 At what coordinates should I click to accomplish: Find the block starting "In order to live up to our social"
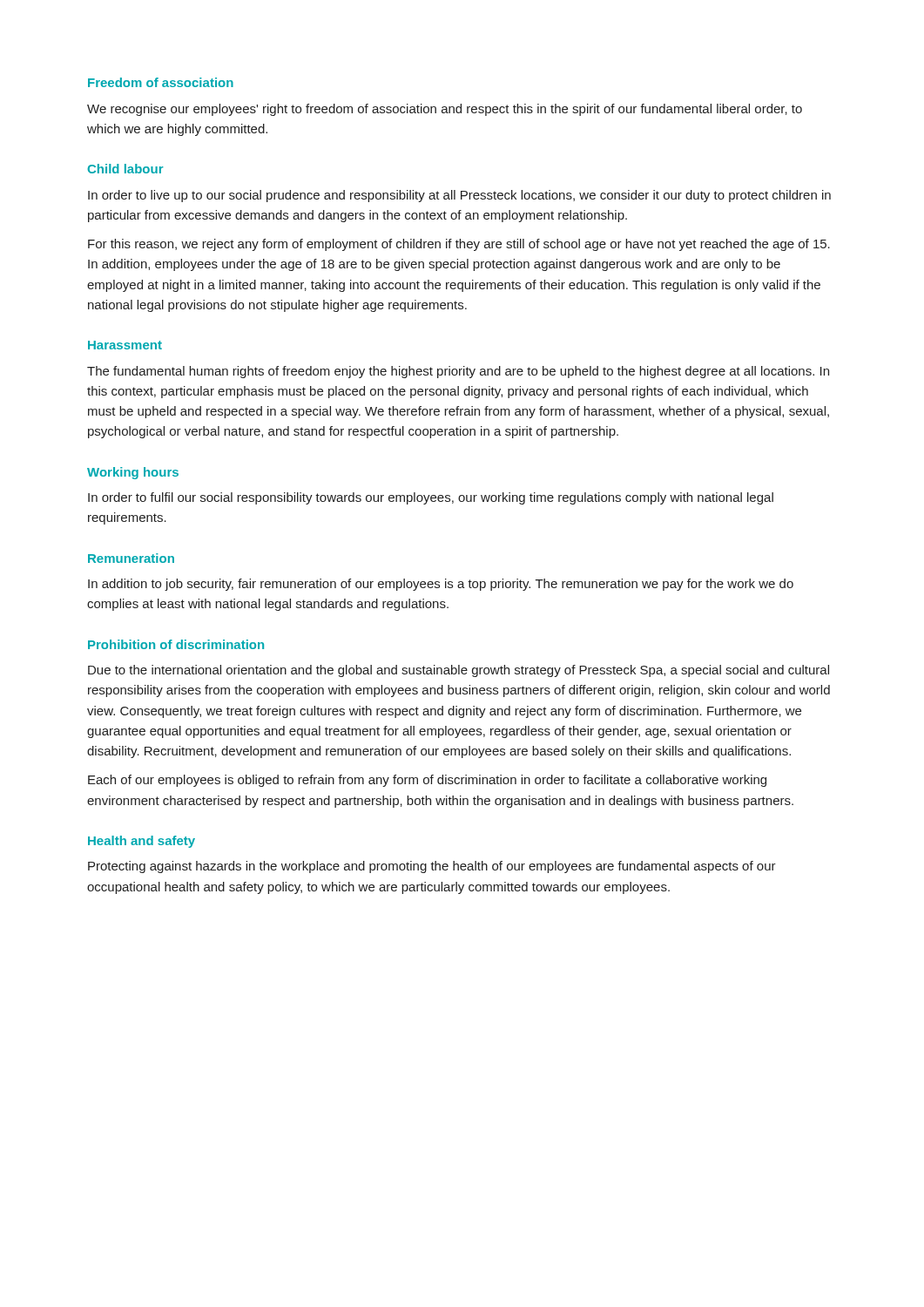[459, 204]
